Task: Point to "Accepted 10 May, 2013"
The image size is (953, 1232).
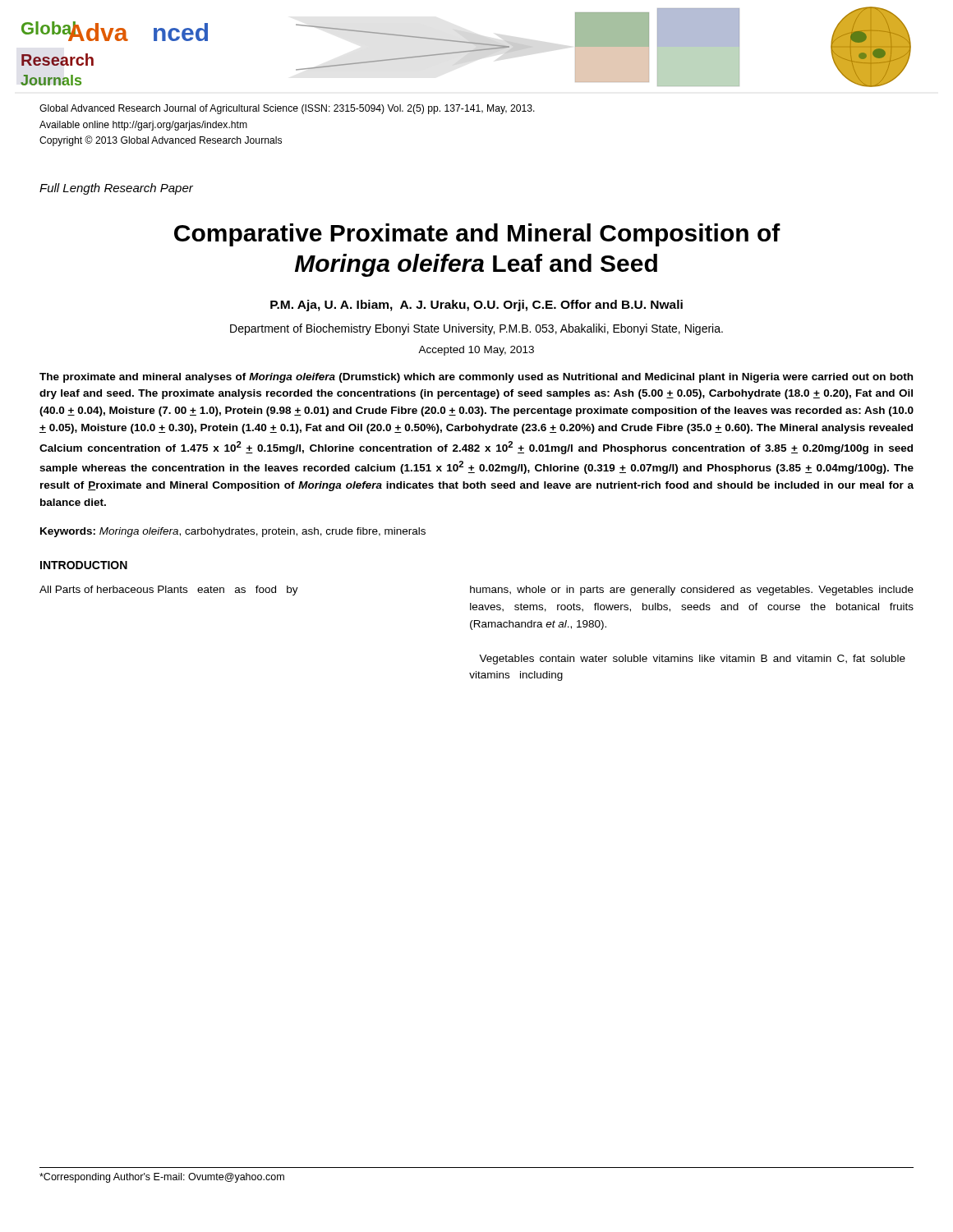Action: [476, 349]
